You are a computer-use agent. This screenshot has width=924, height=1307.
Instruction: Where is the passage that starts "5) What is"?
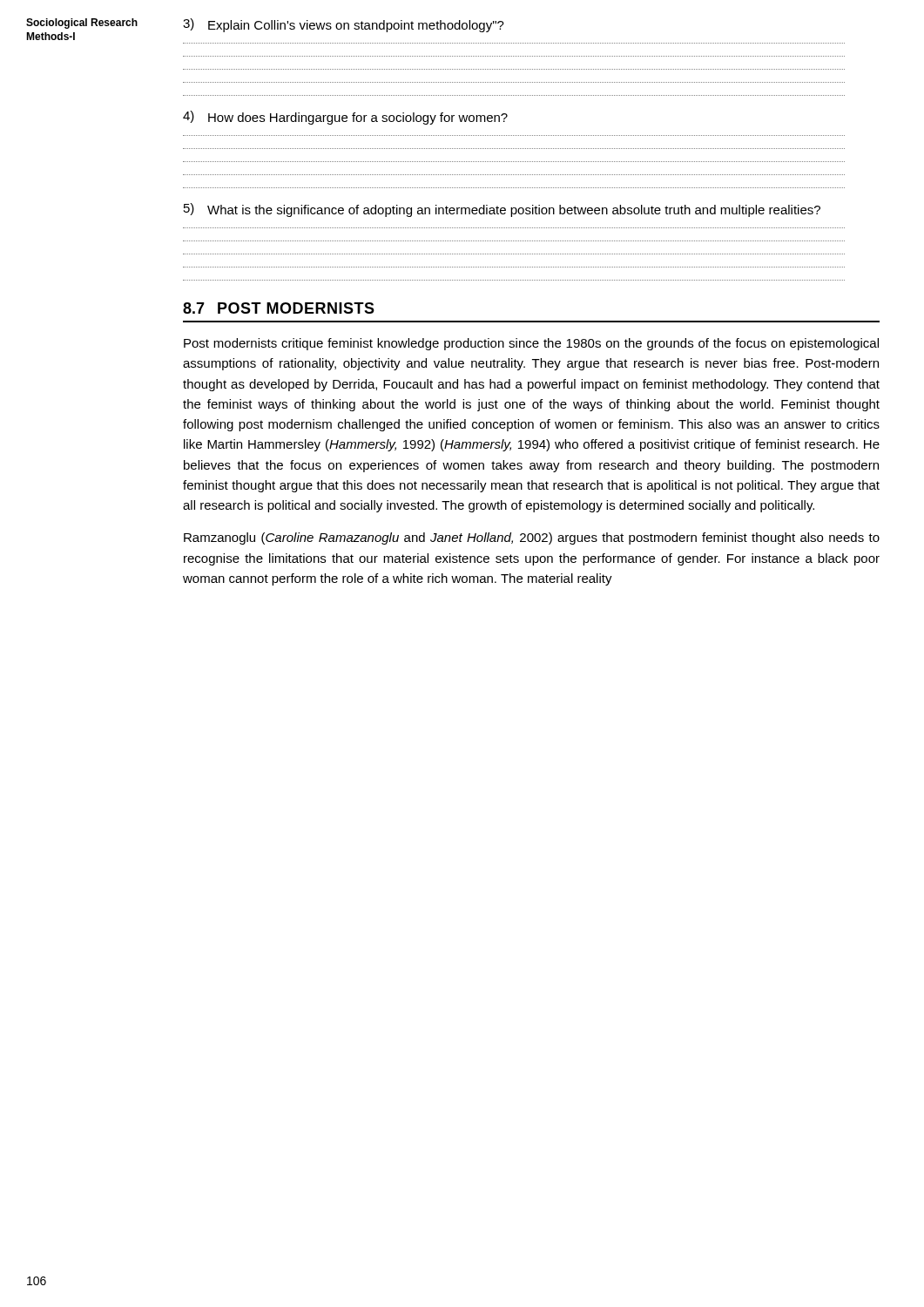coord(531,210)
